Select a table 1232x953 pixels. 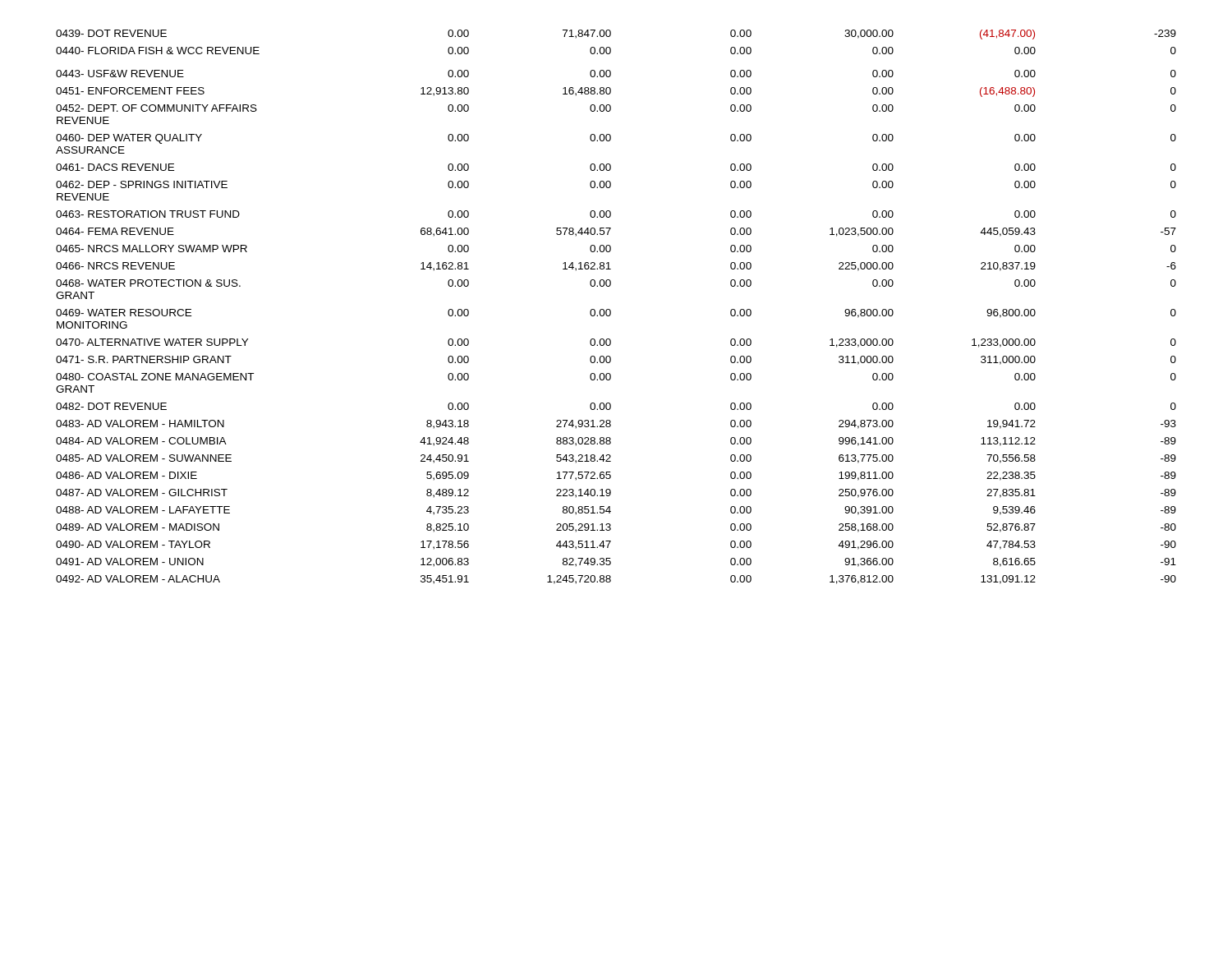click(616, 306)
